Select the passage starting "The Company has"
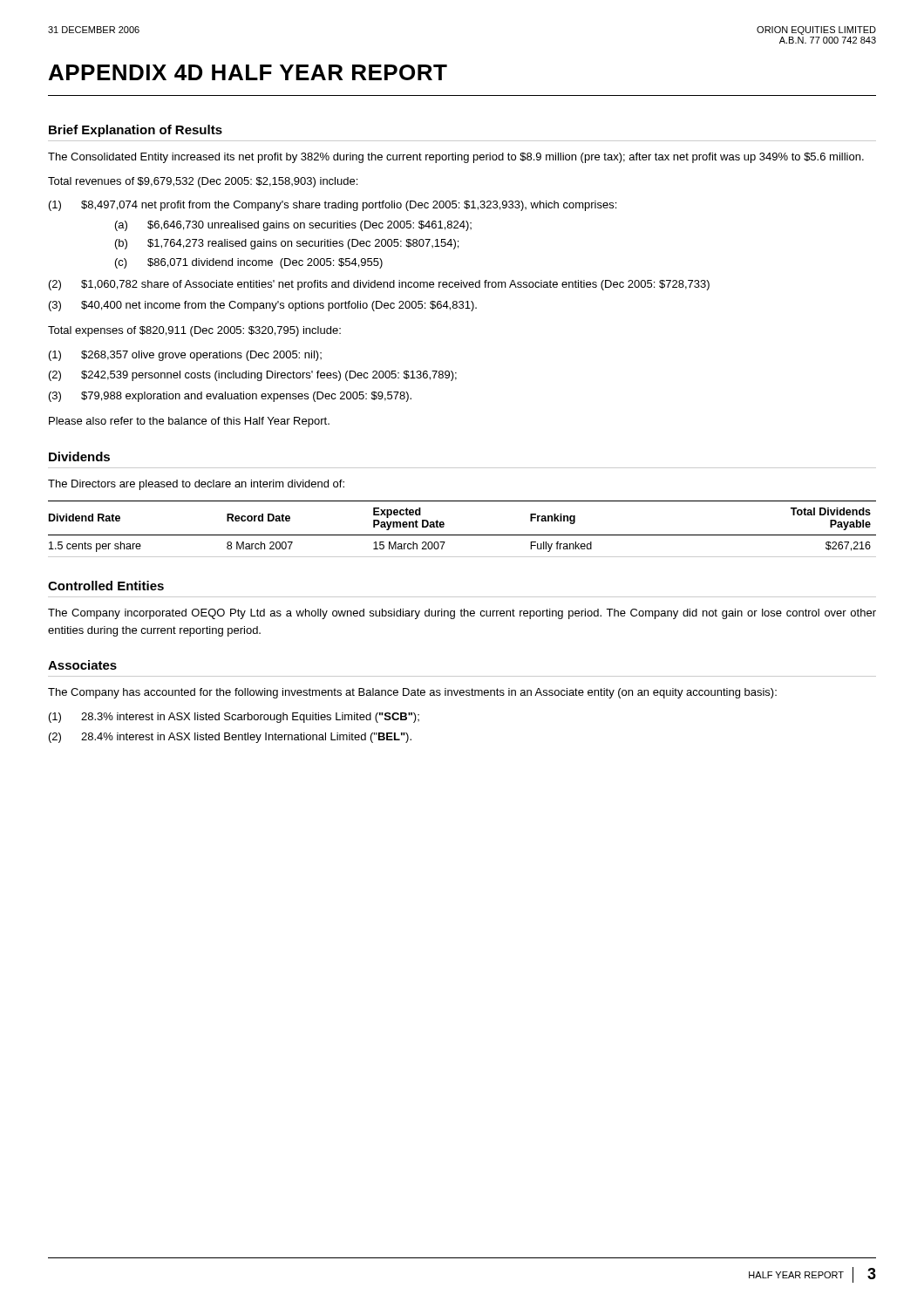This screenshot has width=924, height=1308. pyautogui.click(x=413, y=692)
